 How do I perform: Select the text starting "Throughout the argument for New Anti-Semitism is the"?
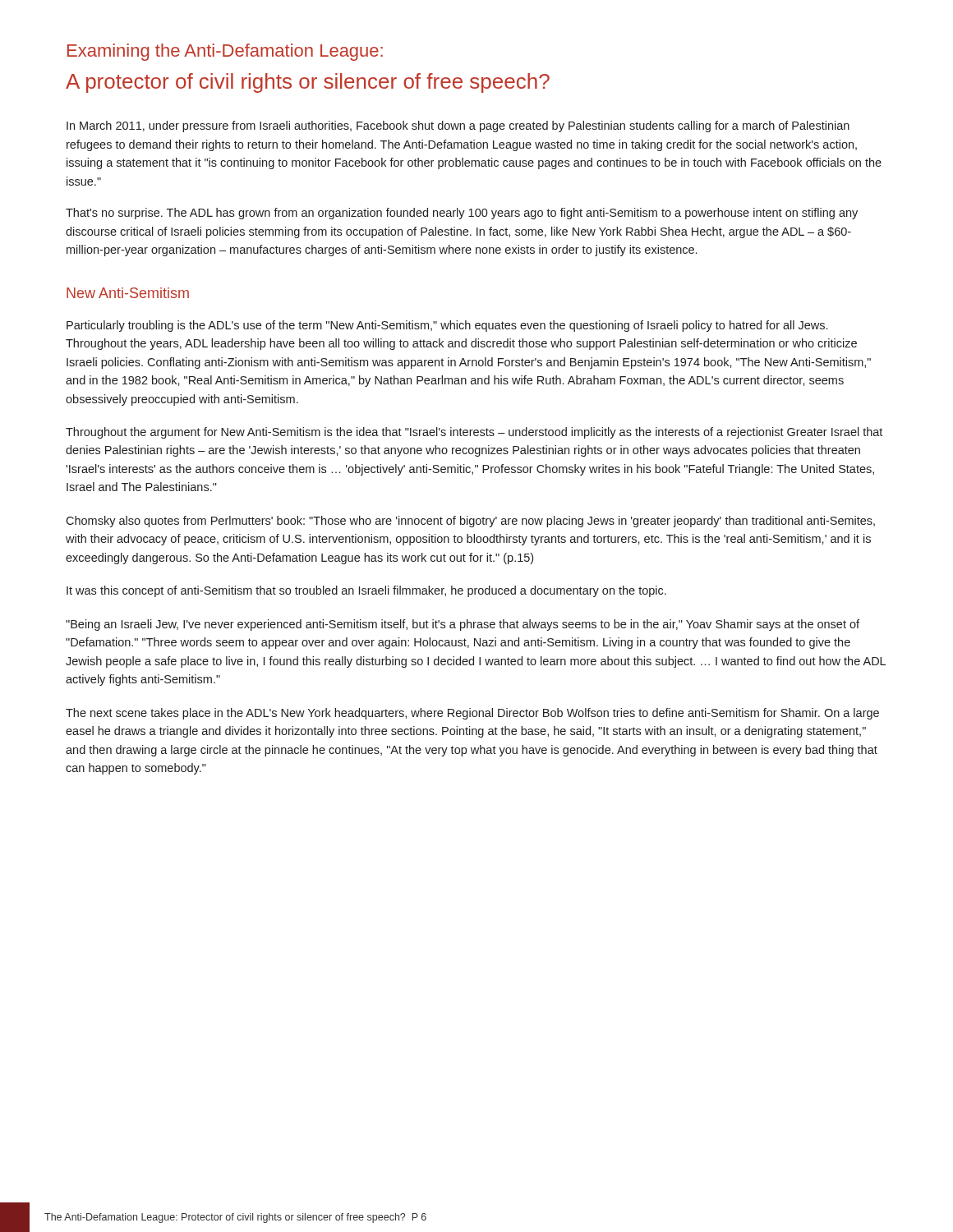click(x=474, y=460)
